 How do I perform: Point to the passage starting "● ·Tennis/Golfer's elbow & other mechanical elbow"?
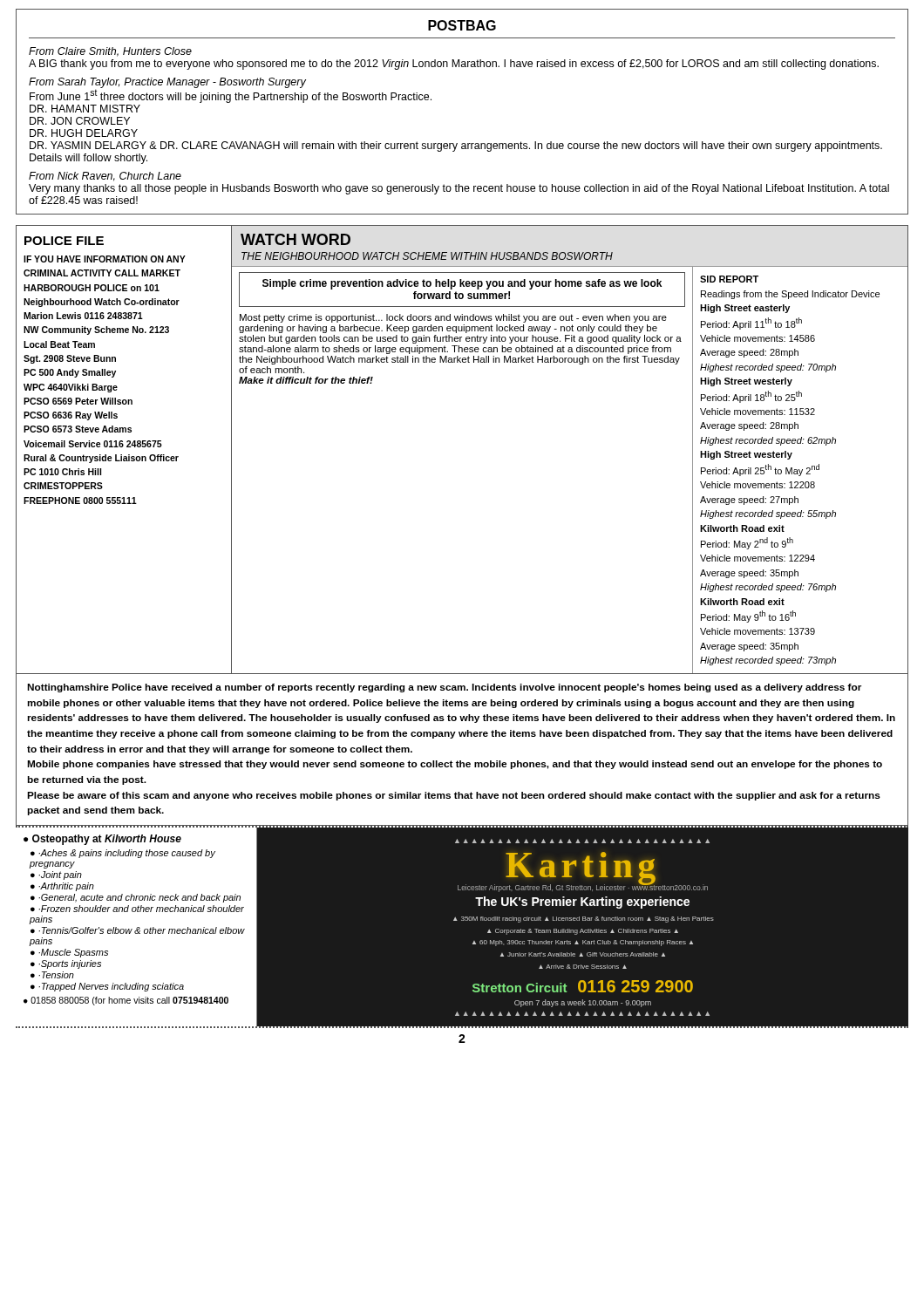(137, 936)
